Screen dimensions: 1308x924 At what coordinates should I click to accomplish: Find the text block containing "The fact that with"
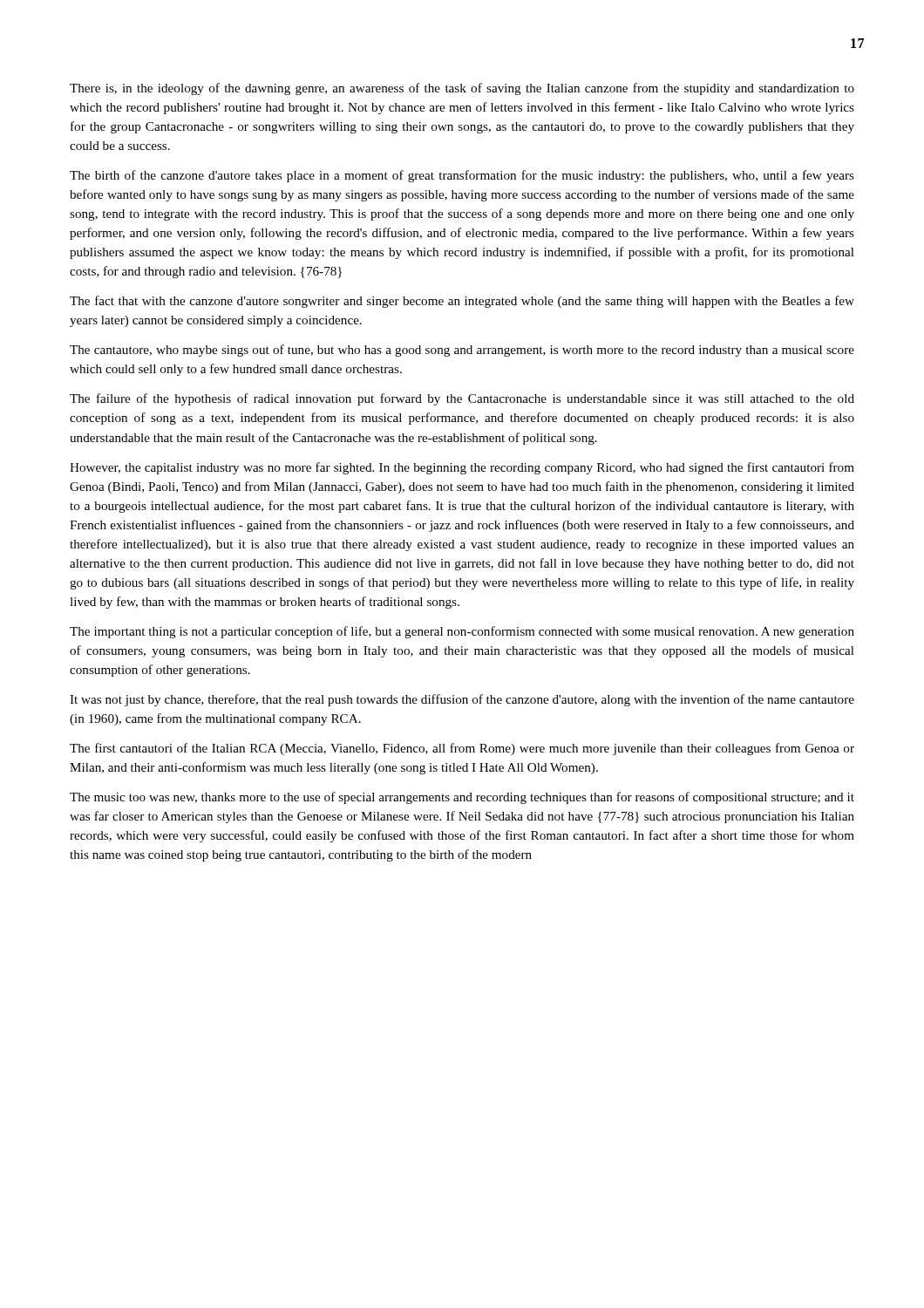tap(462, 310)
